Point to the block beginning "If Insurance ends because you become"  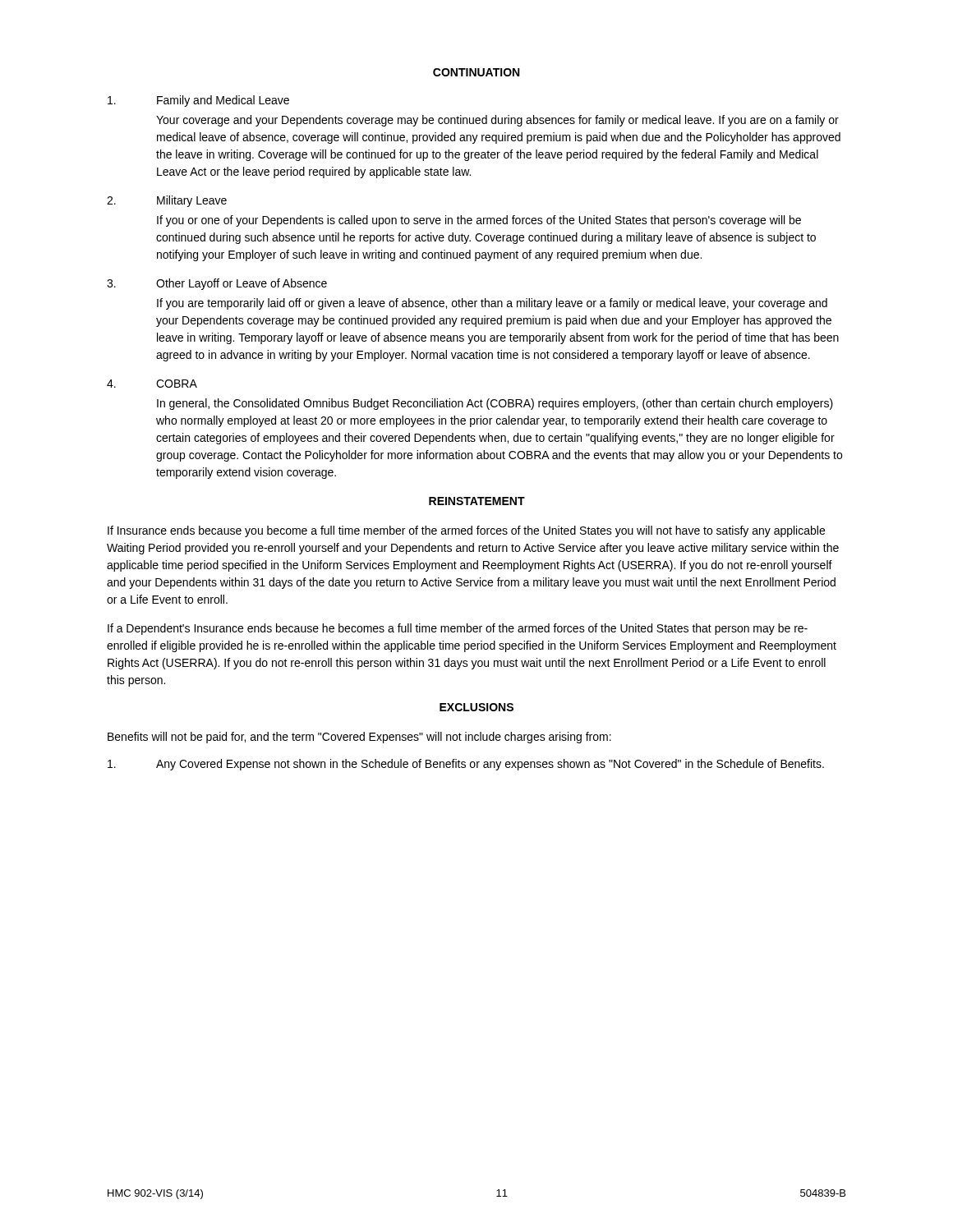(473, 565)
